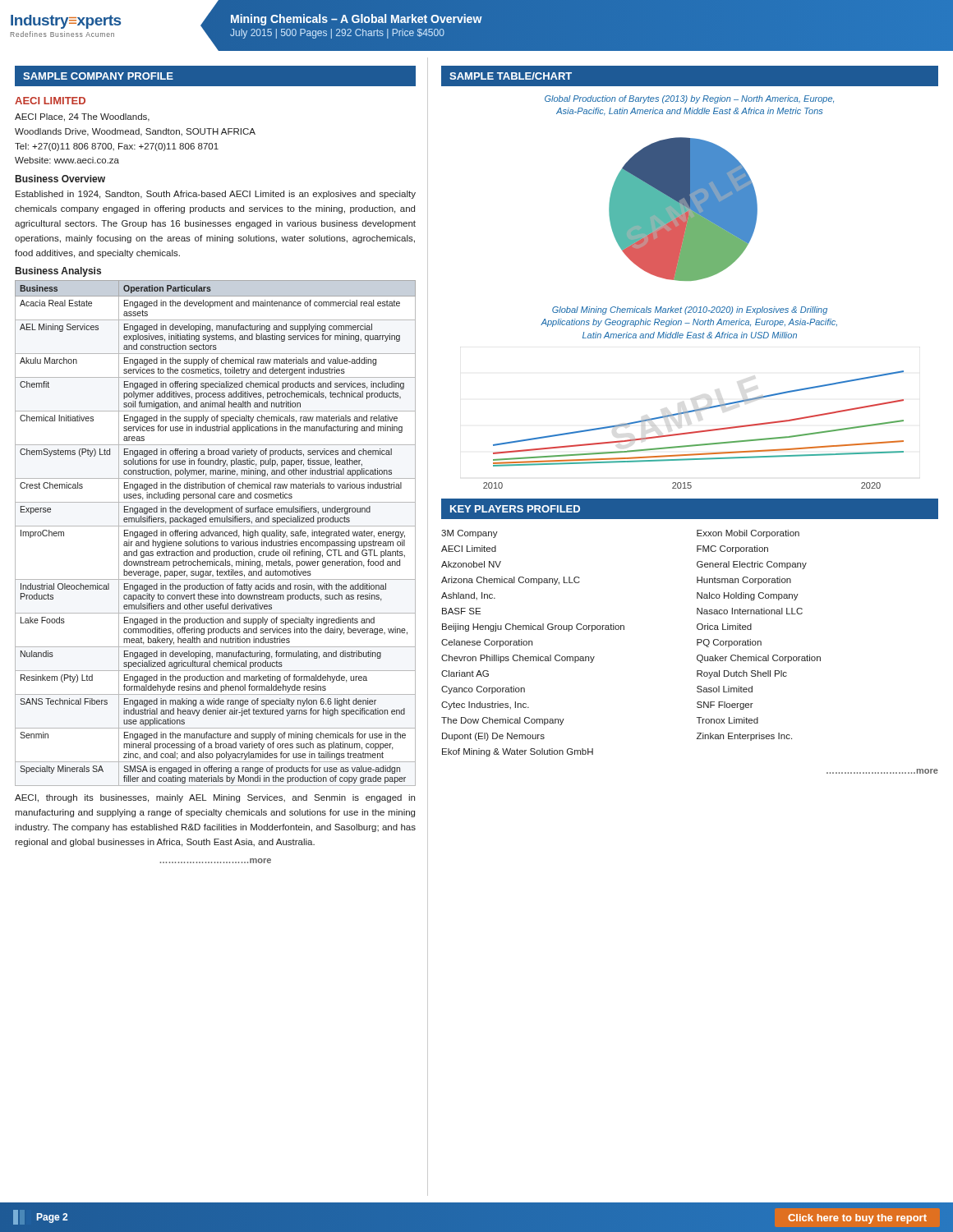Find "AECI LIMITED" on this page

[x=50, y=101]
